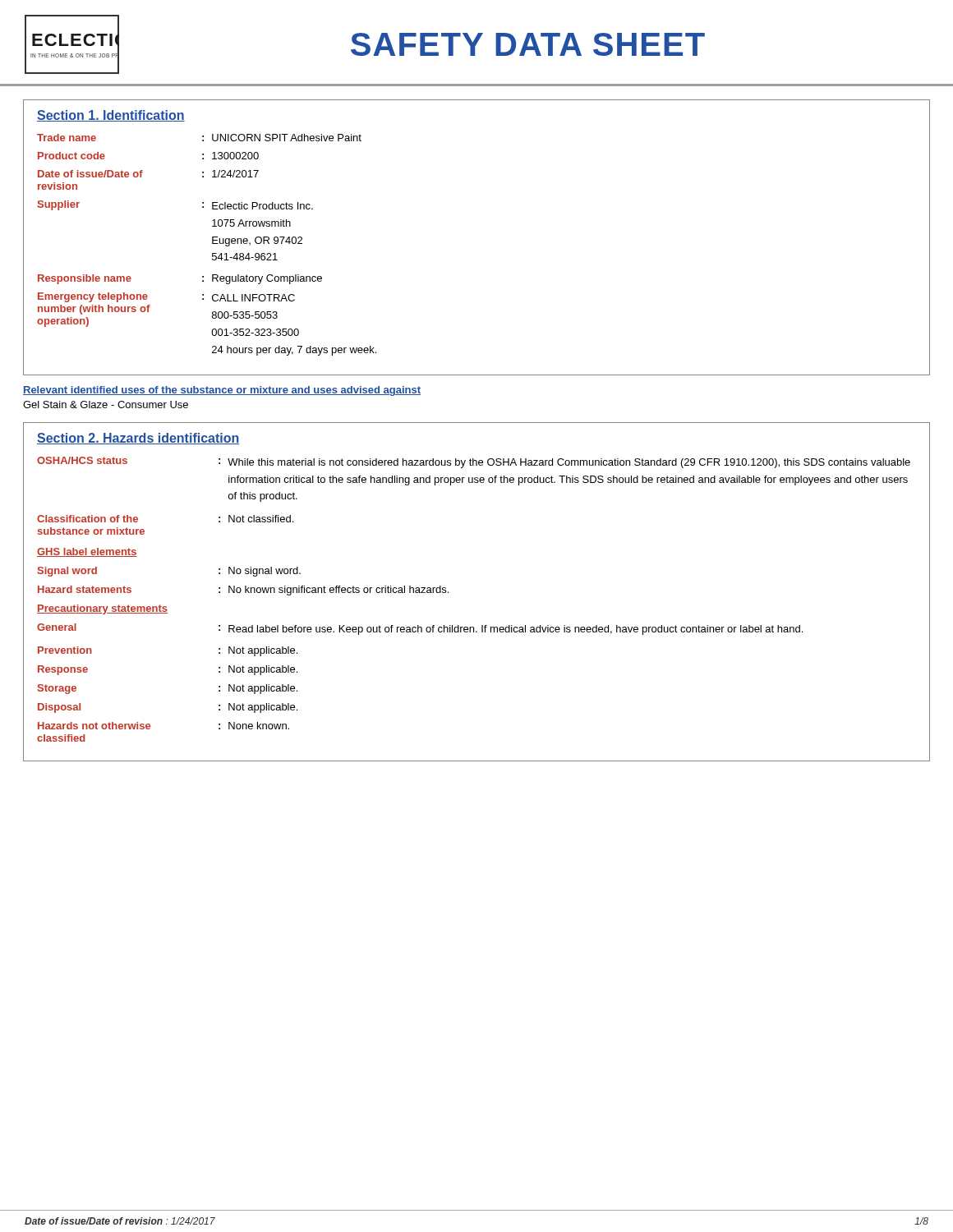
Task: Locate the text block with the text "Responsible name : Regulatory"
Action: [x=83, y=279]
